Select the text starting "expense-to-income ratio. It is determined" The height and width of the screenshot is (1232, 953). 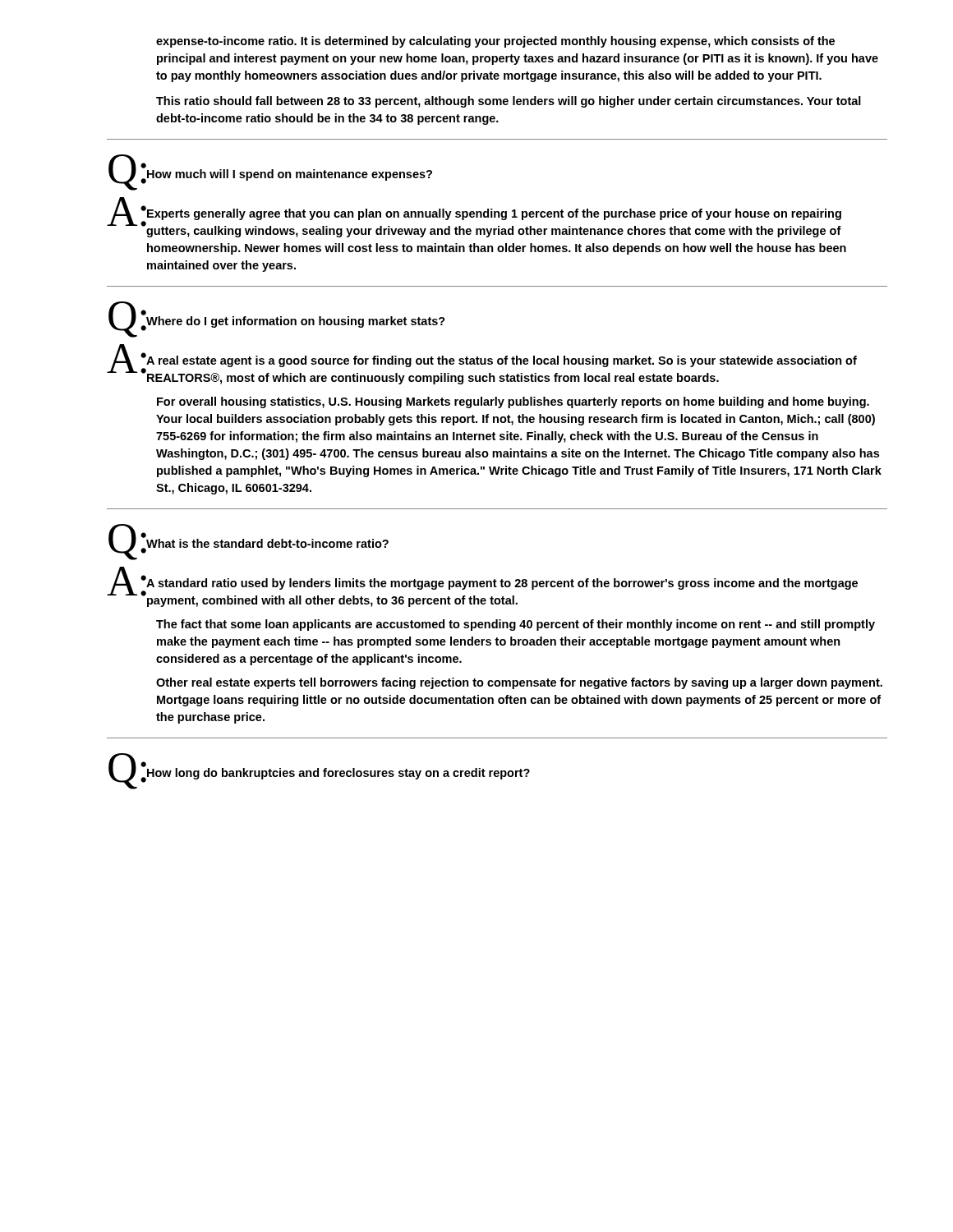(517, 58)
